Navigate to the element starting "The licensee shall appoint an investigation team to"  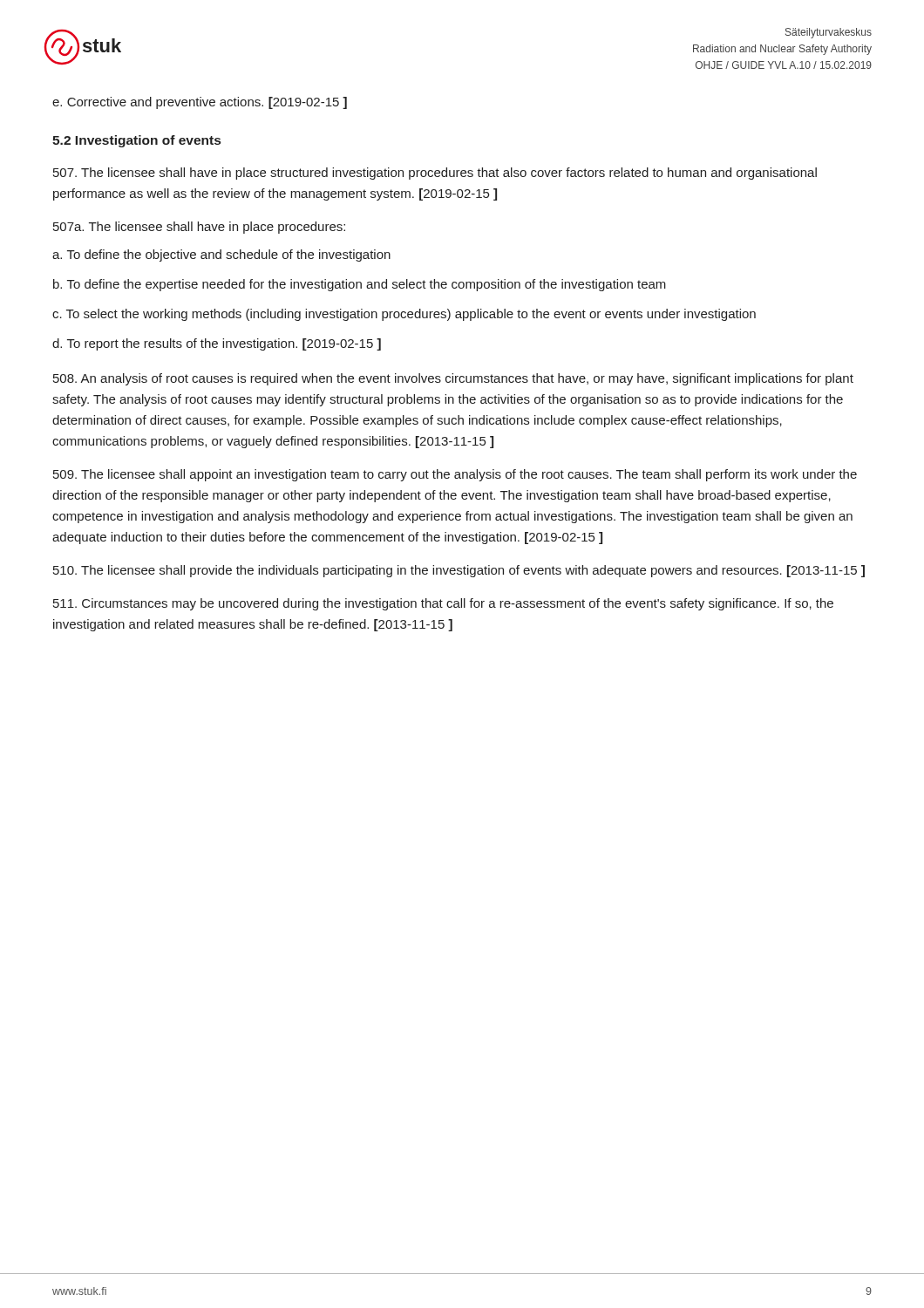coord(455,505)
